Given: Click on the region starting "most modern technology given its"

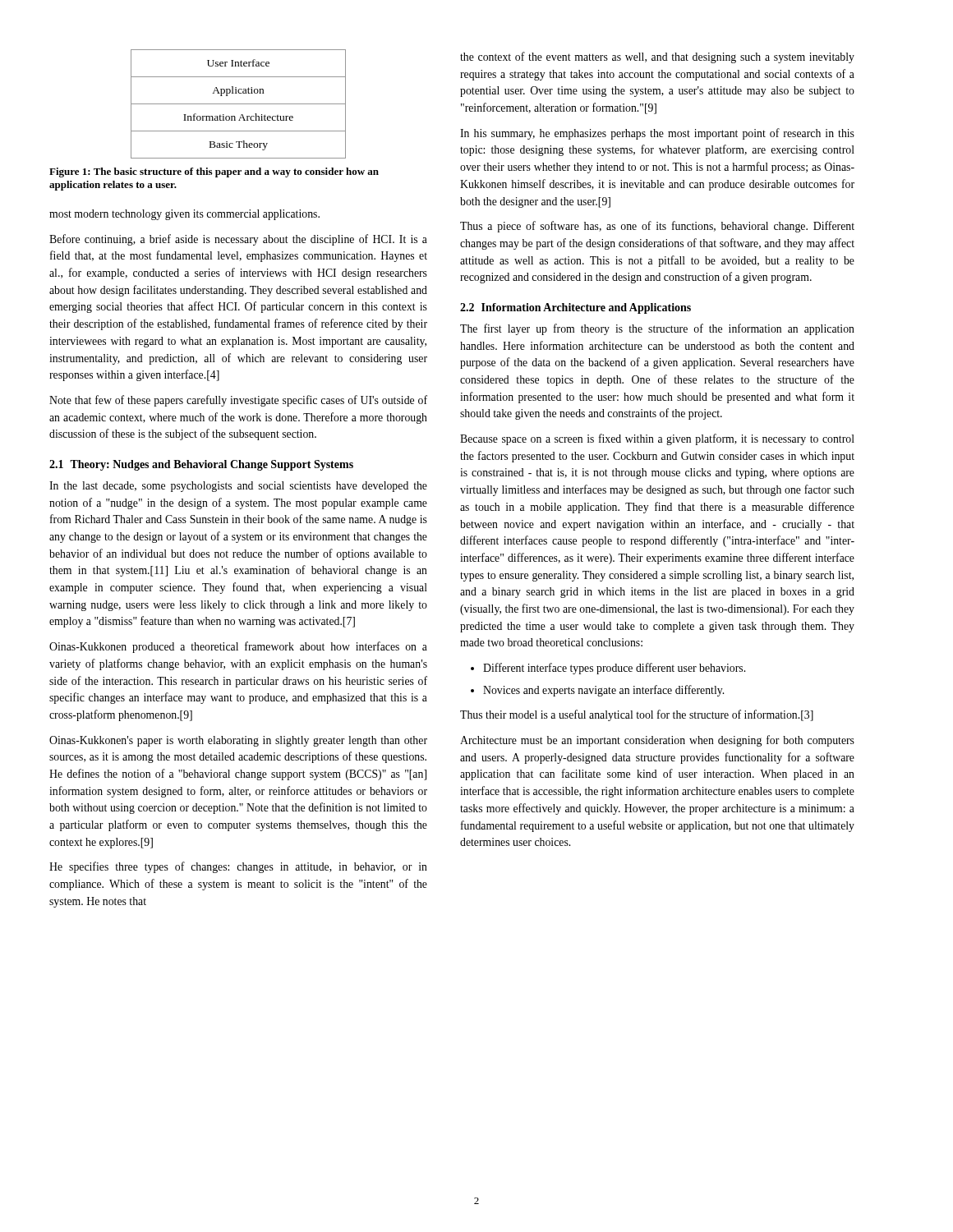Looking at the screenshot, I should (238, 325).
